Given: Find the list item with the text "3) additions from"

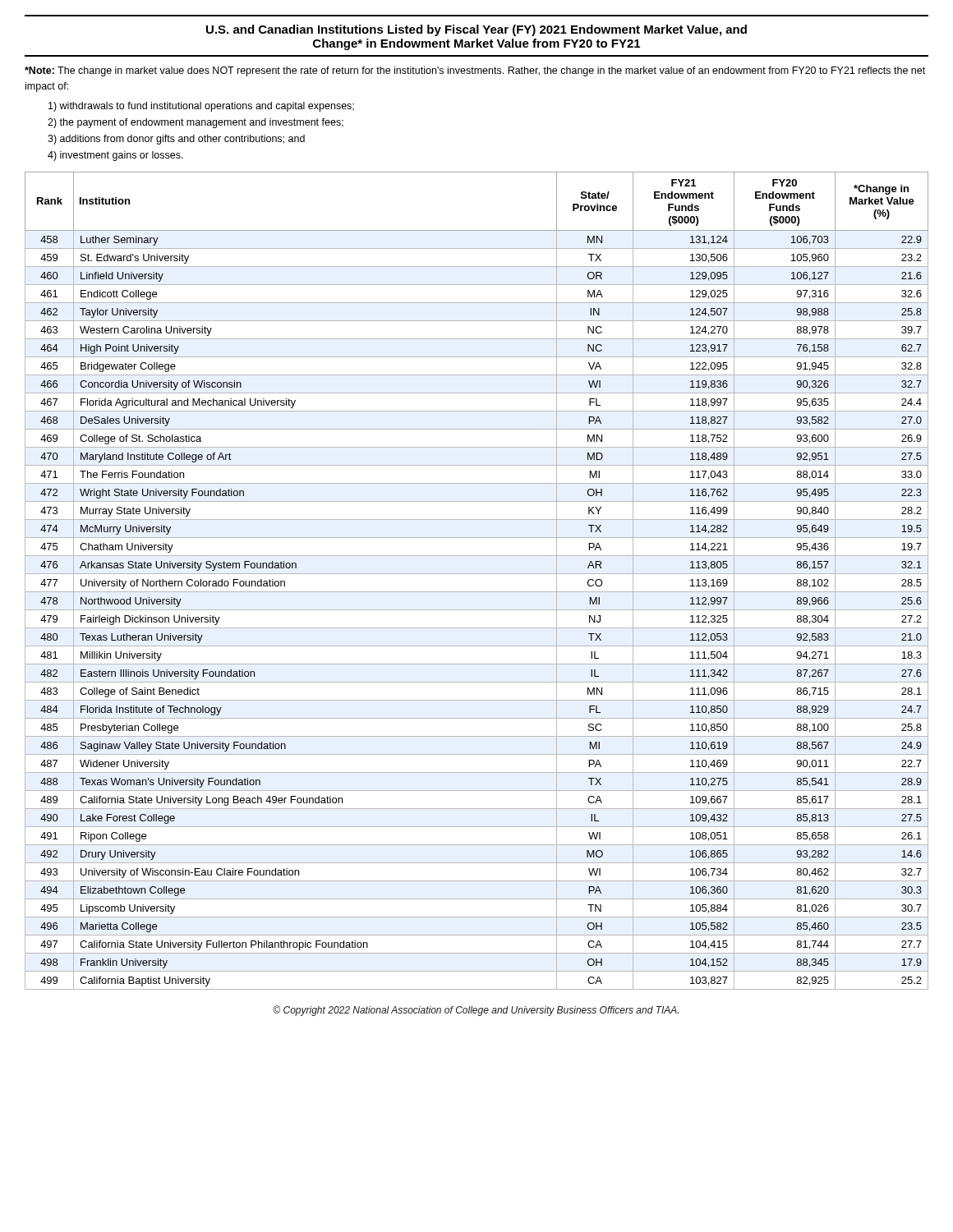Looking at the screenshot, I should (176, 140).
